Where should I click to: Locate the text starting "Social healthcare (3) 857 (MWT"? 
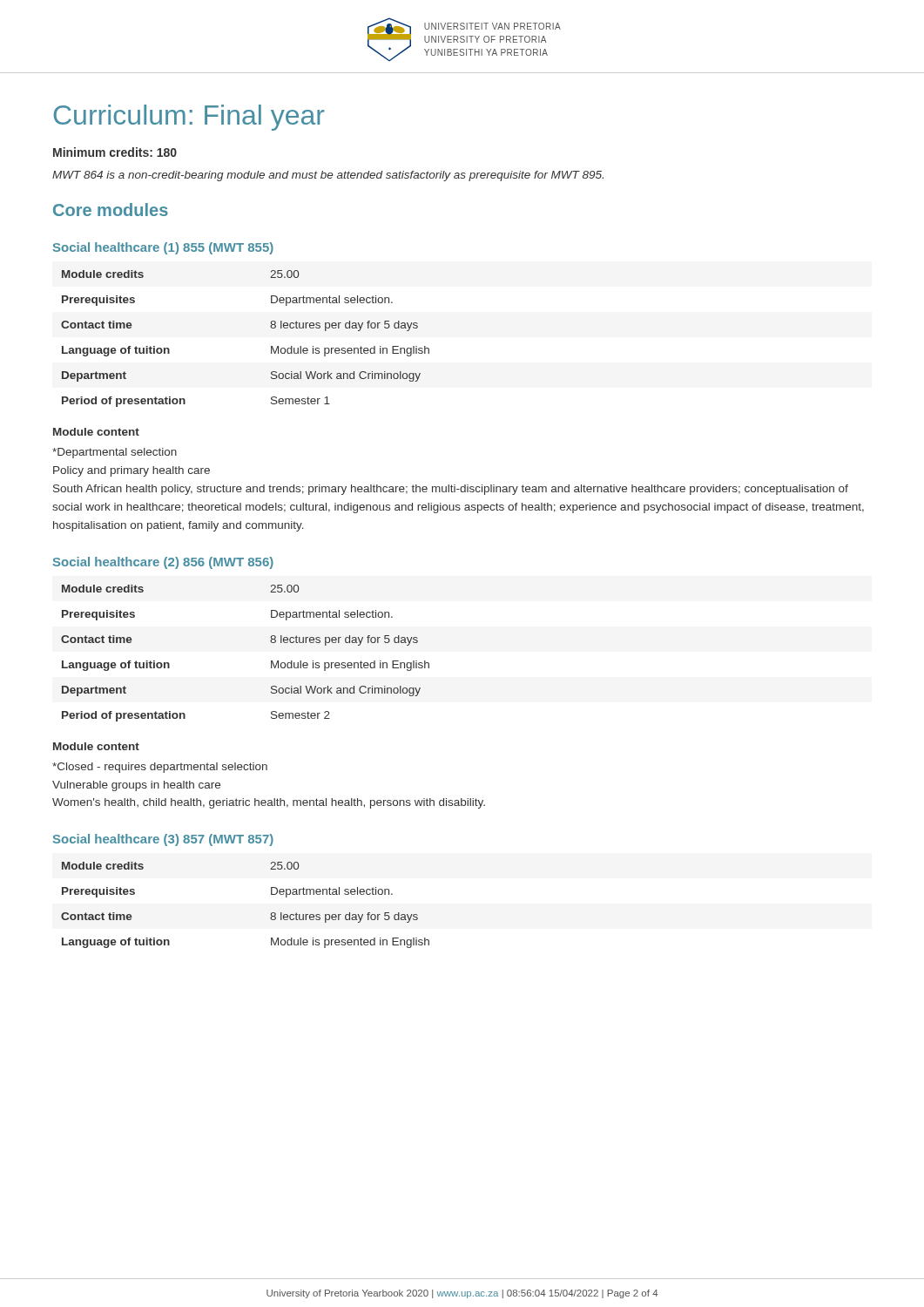(163, 840)
